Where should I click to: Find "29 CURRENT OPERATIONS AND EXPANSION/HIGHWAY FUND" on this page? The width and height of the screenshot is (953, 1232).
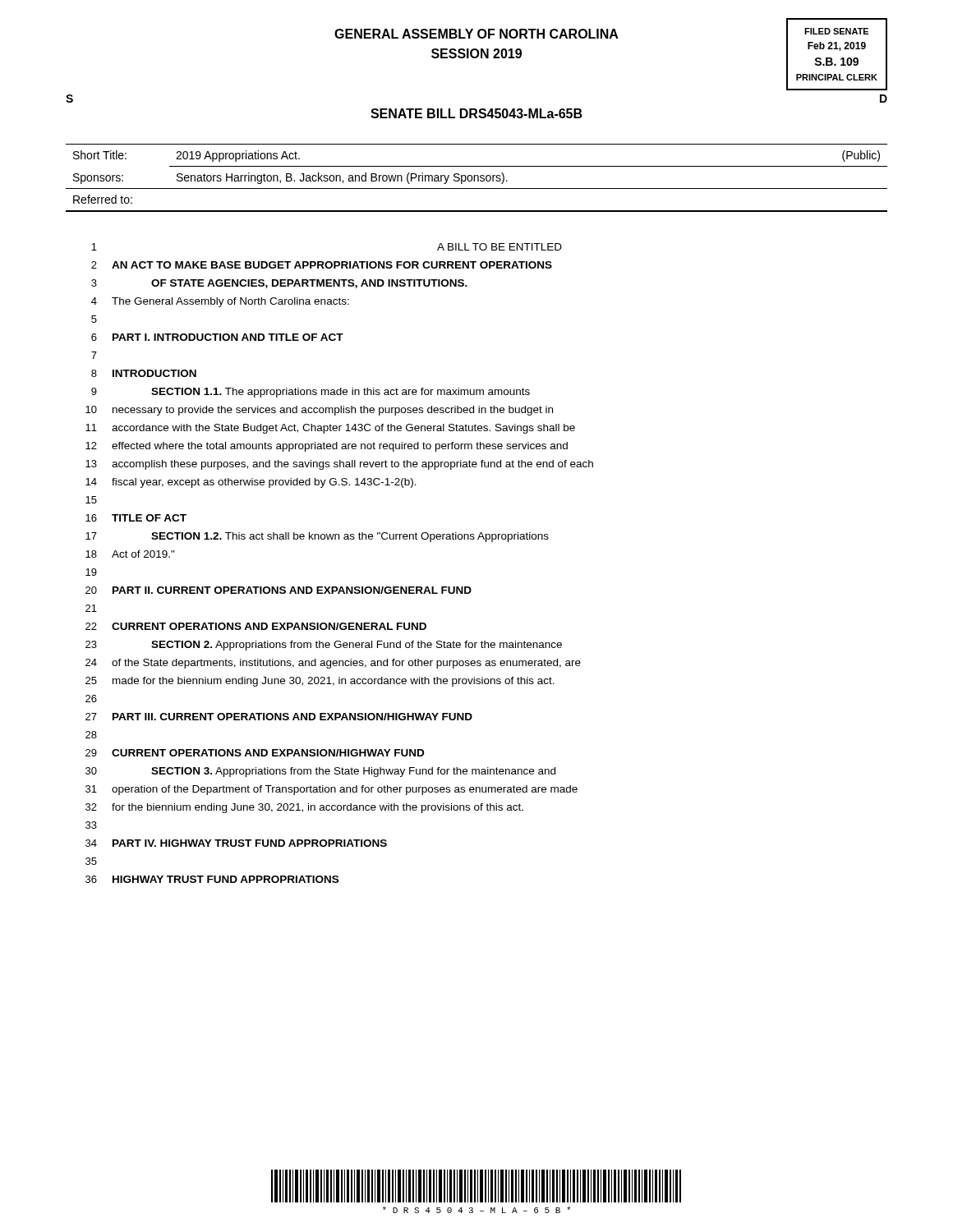tap(255, 753)
